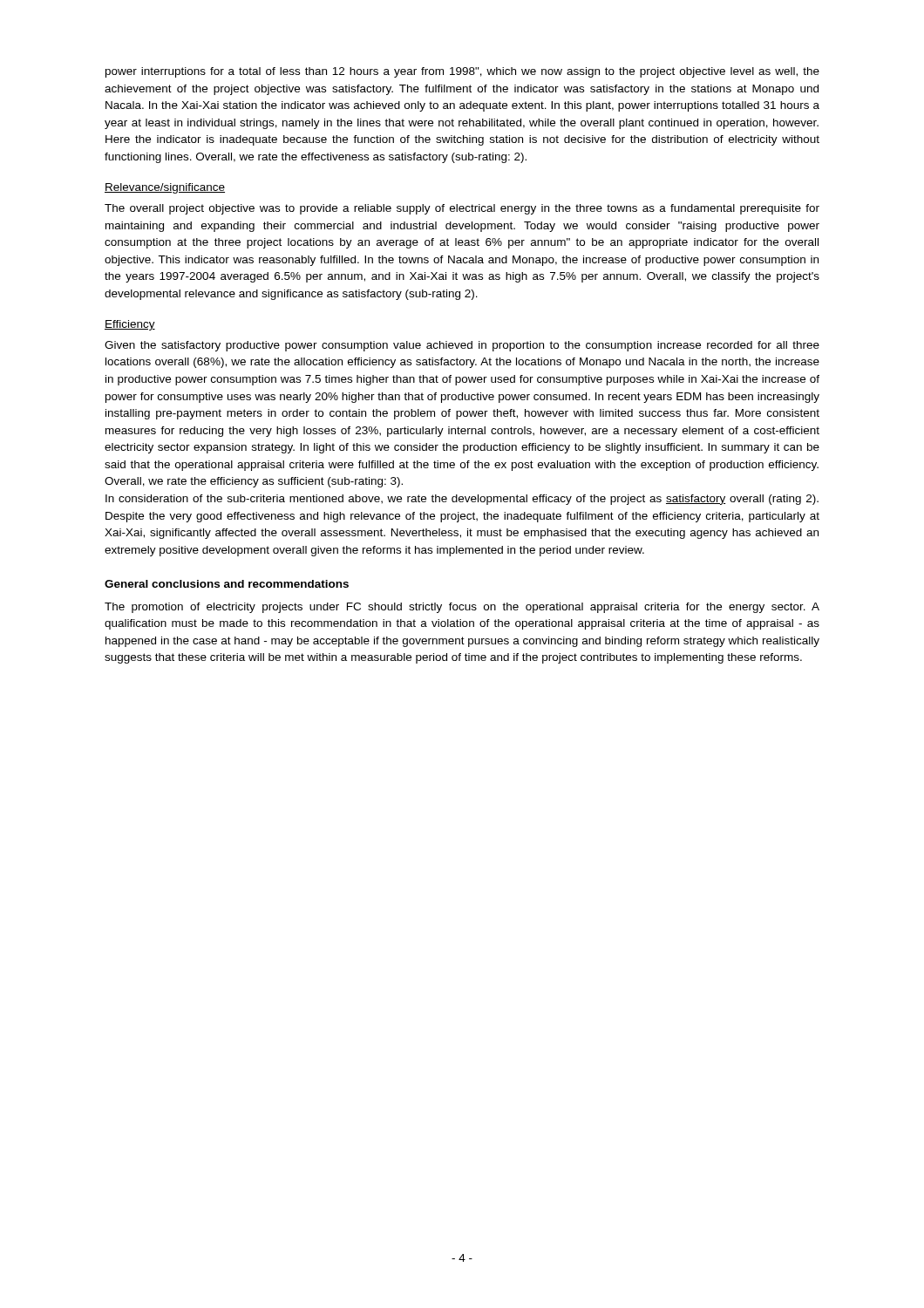Locate the text block that says "In consideration of"
The image size is (924, 1308).
[x=462, y=524]
